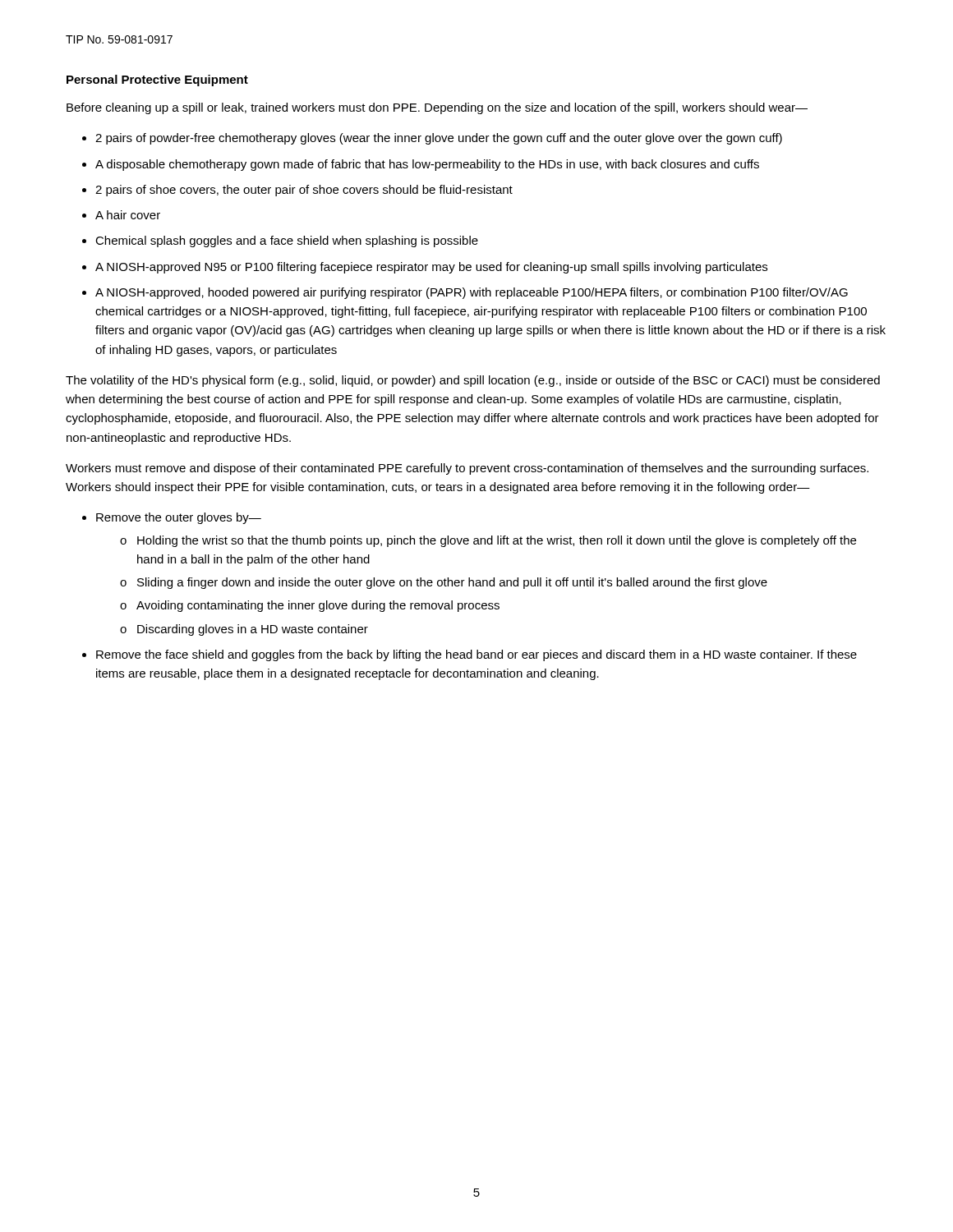Locate the list item that reads "Remove the face shield and goggles from"
The width and height of the screenshot is (953, 1232).
click(x=476, y=664)
